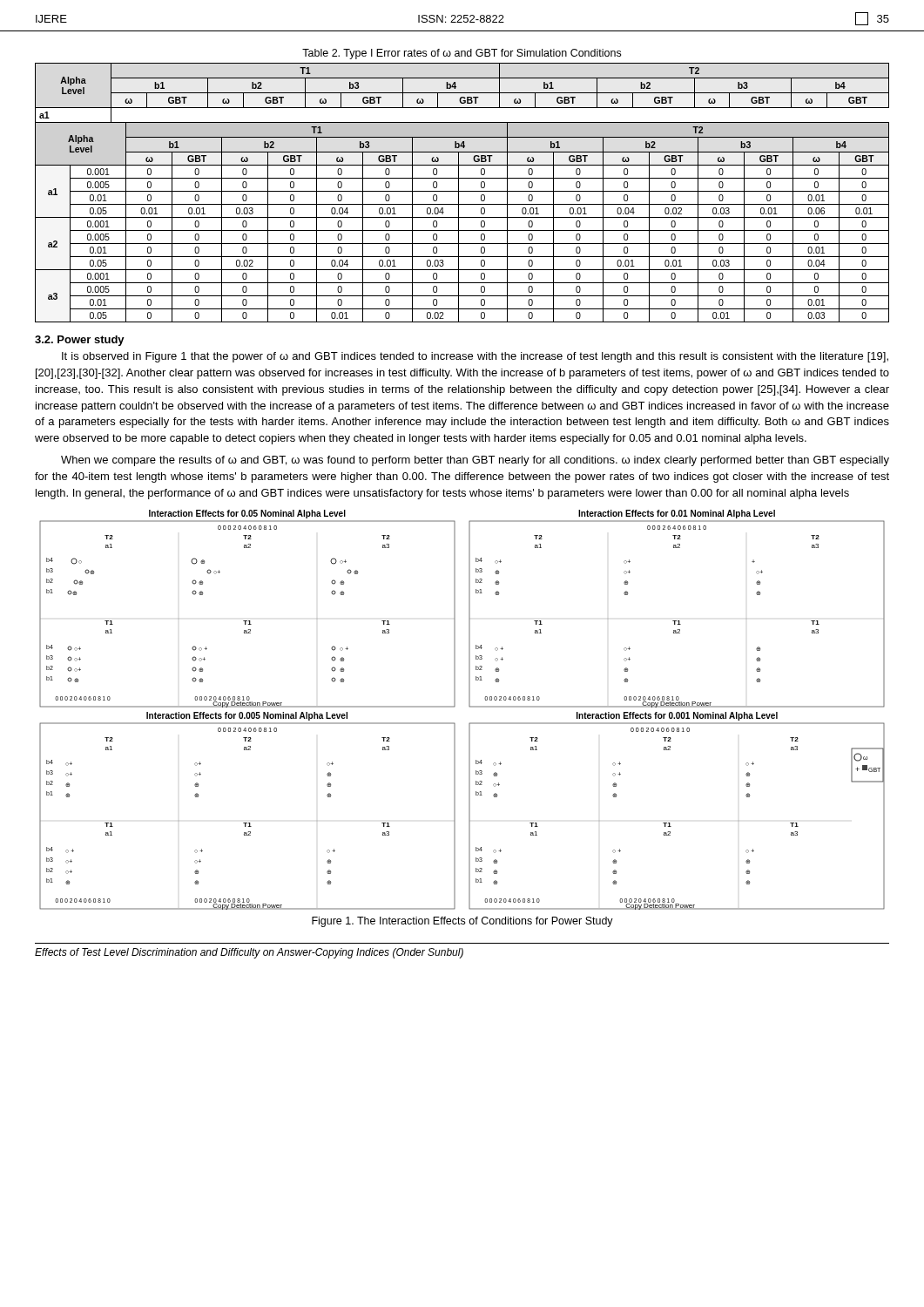Navigate to the block starting "Table 2. Type I Error"

462,53
